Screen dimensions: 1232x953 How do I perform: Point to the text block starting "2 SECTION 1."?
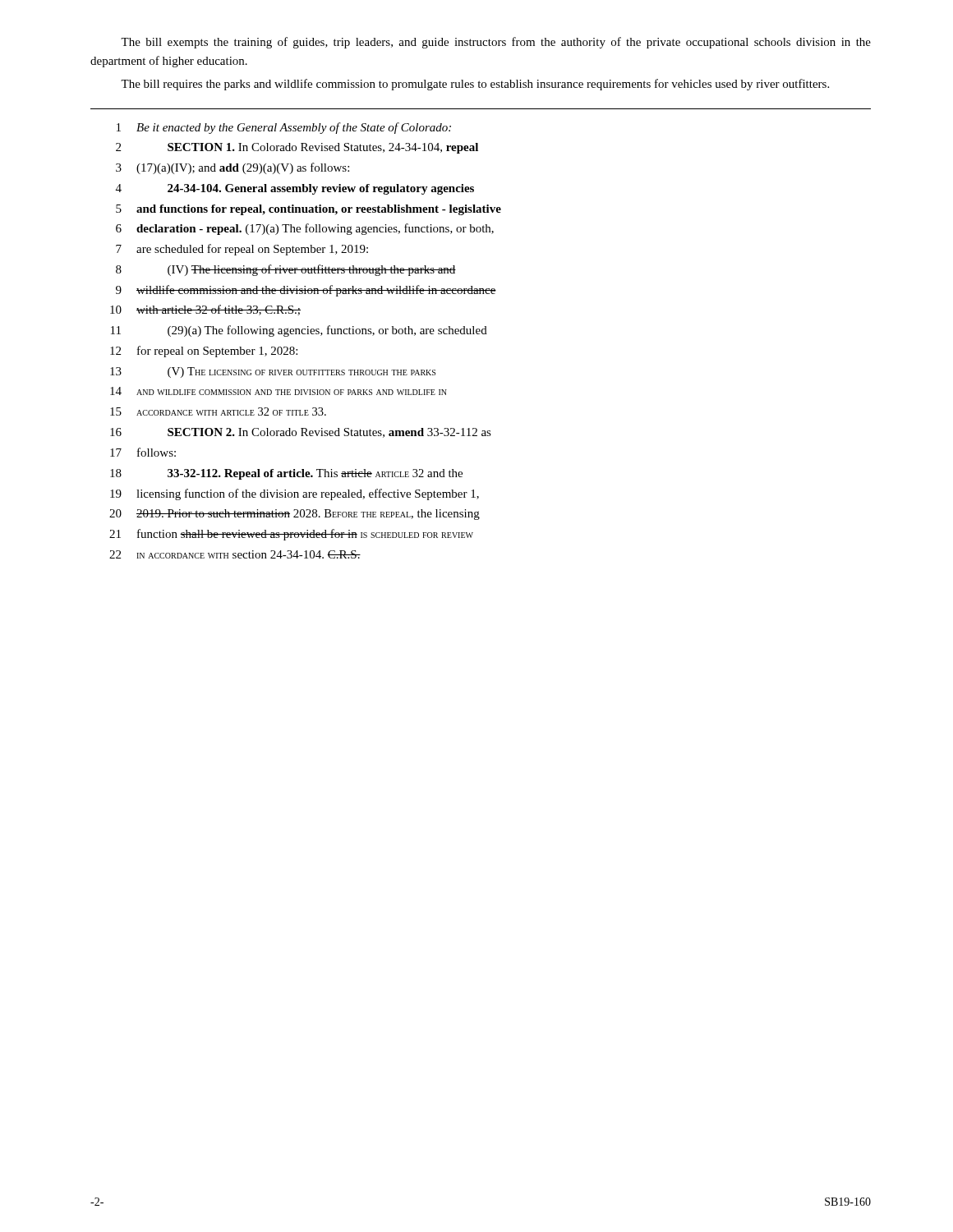pyautogui.click(x=481, y=148)
